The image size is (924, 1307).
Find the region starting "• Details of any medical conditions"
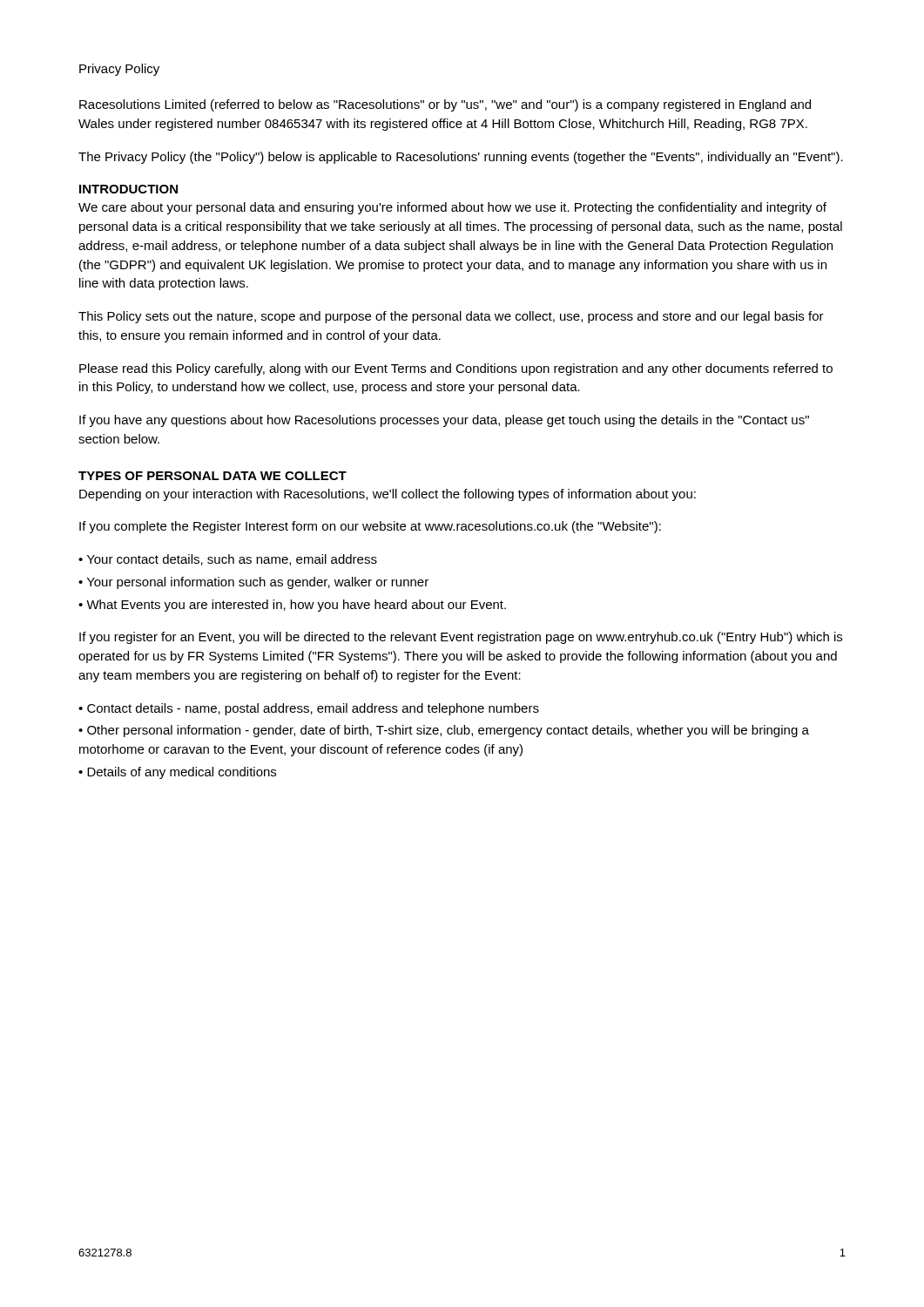point(178,771)
